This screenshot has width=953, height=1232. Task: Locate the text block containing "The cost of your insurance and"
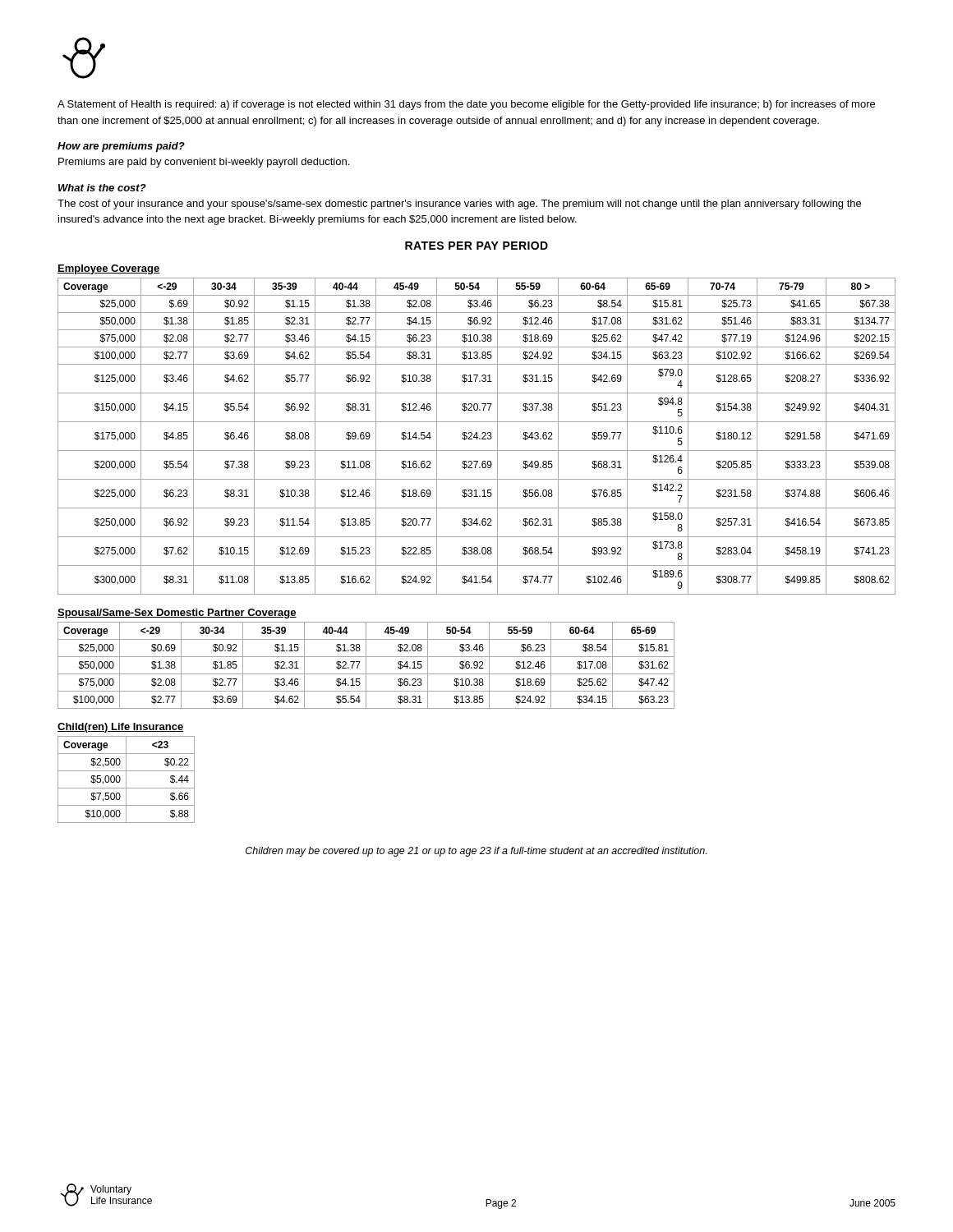460,211
